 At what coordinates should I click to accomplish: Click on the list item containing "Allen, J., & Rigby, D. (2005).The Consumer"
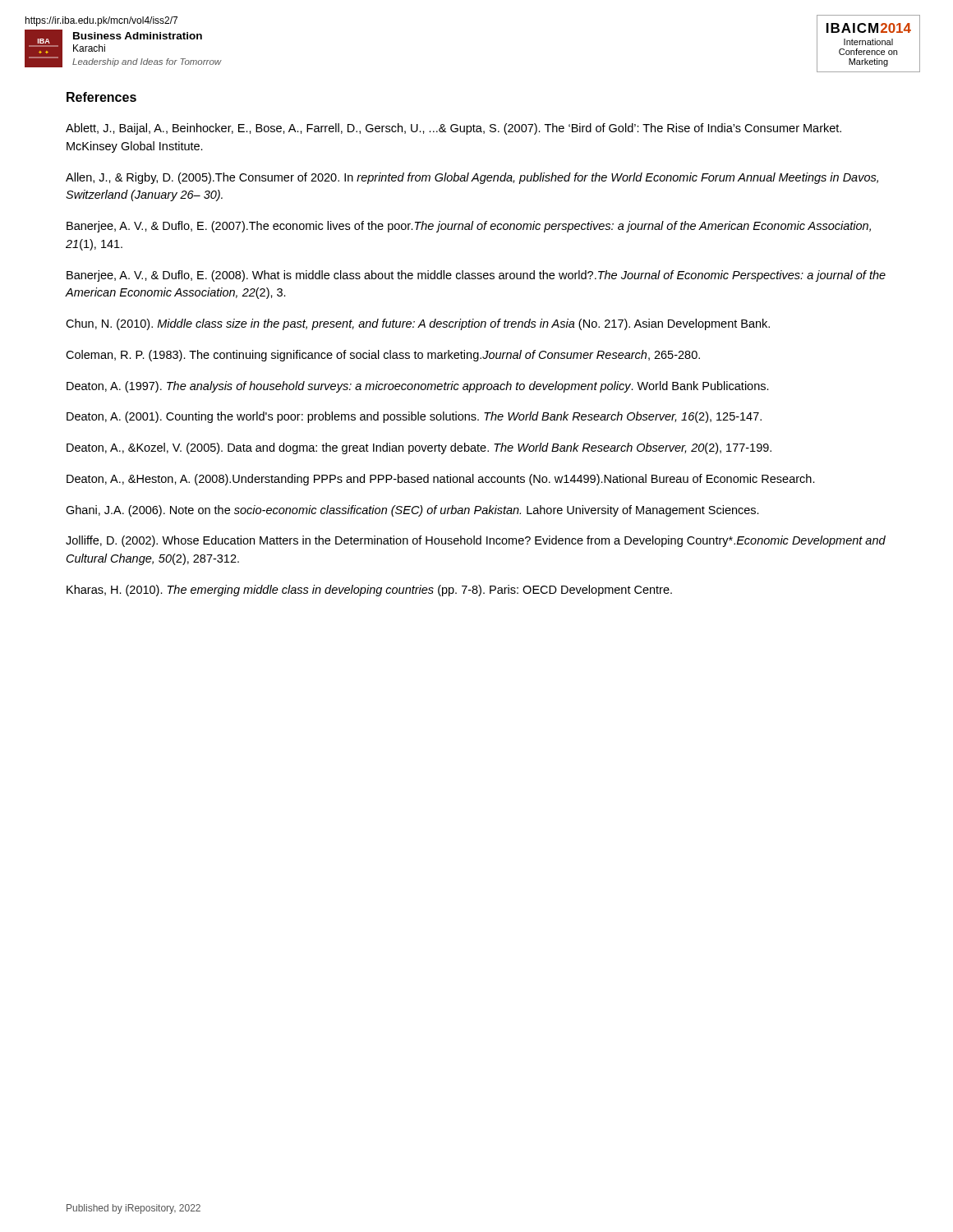(473, 186)
